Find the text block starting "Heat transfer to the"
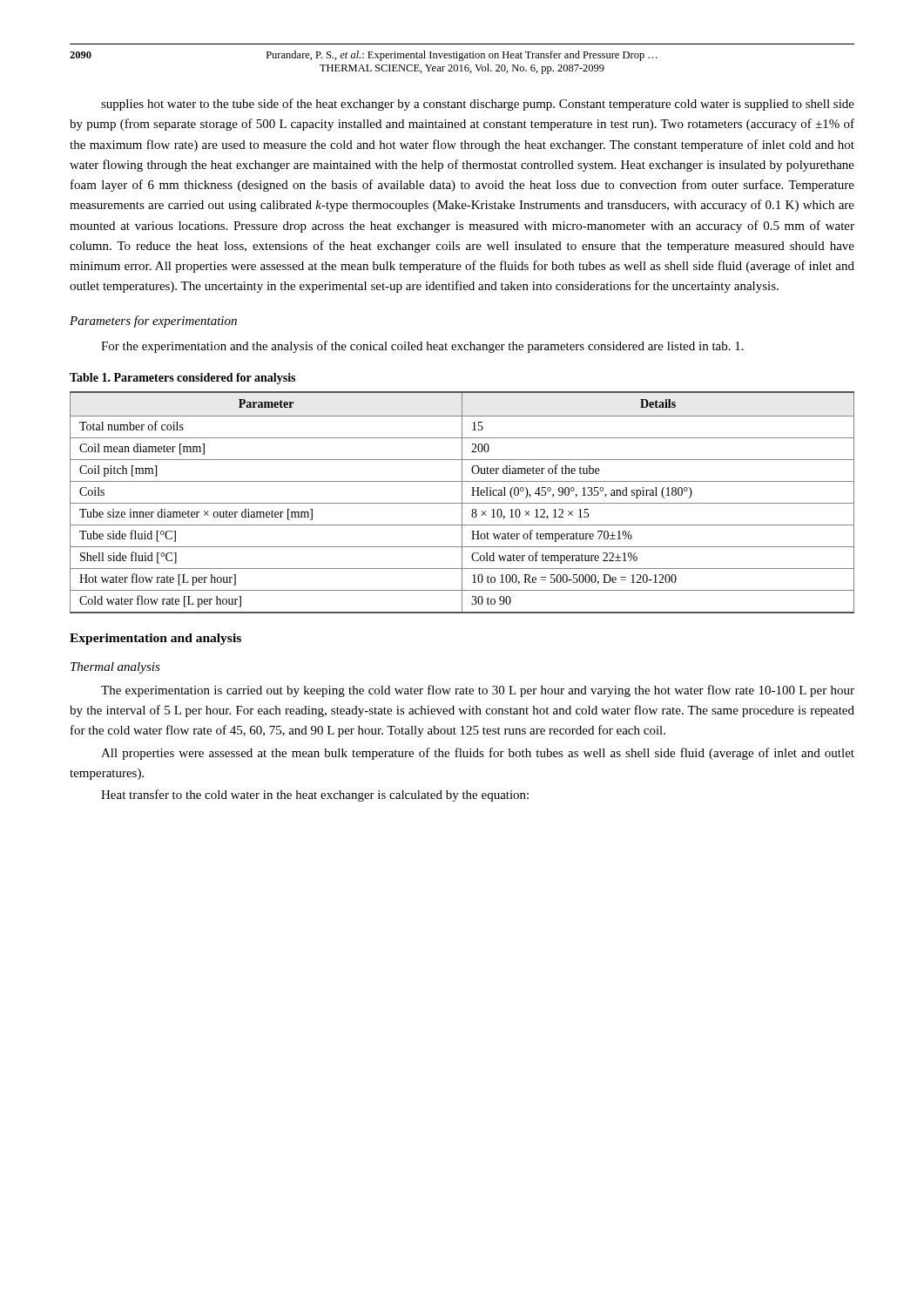The width and height of the screenshot is (924, 1307). click(462, 795)
